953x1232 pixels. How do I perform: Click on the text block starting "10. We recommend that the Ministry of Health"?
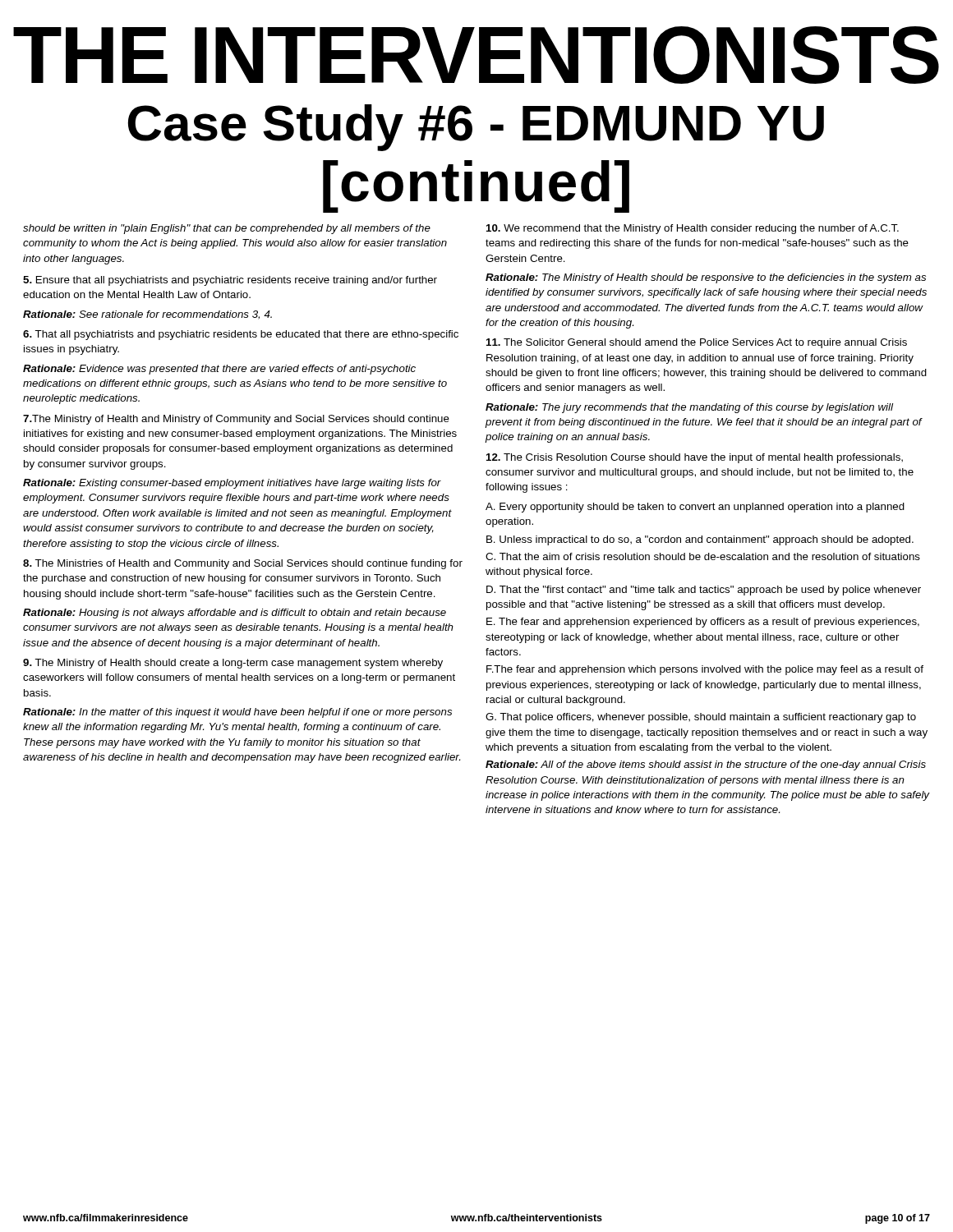697,243
